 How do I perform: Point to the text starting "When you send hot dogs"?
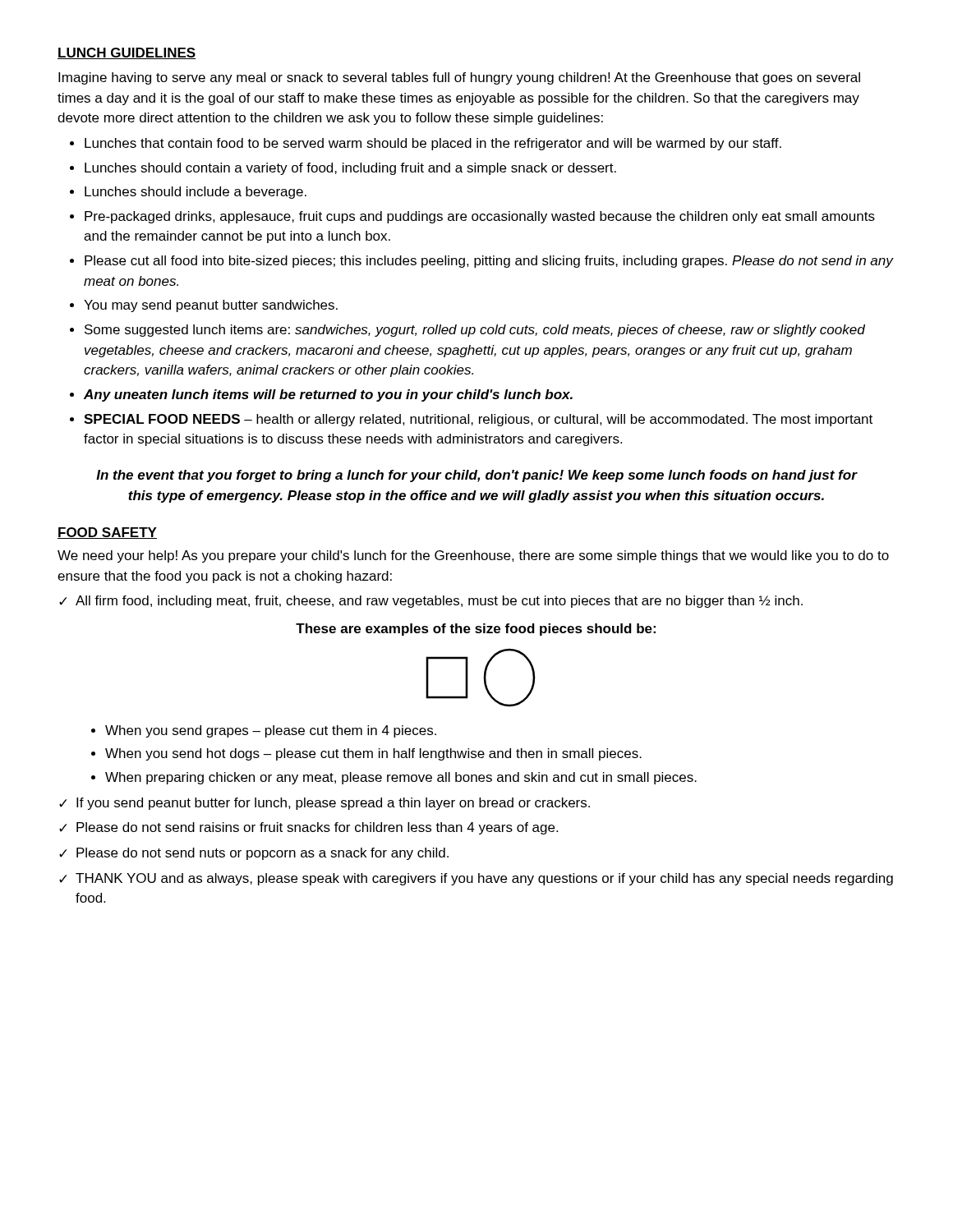(x=374, y=754)
